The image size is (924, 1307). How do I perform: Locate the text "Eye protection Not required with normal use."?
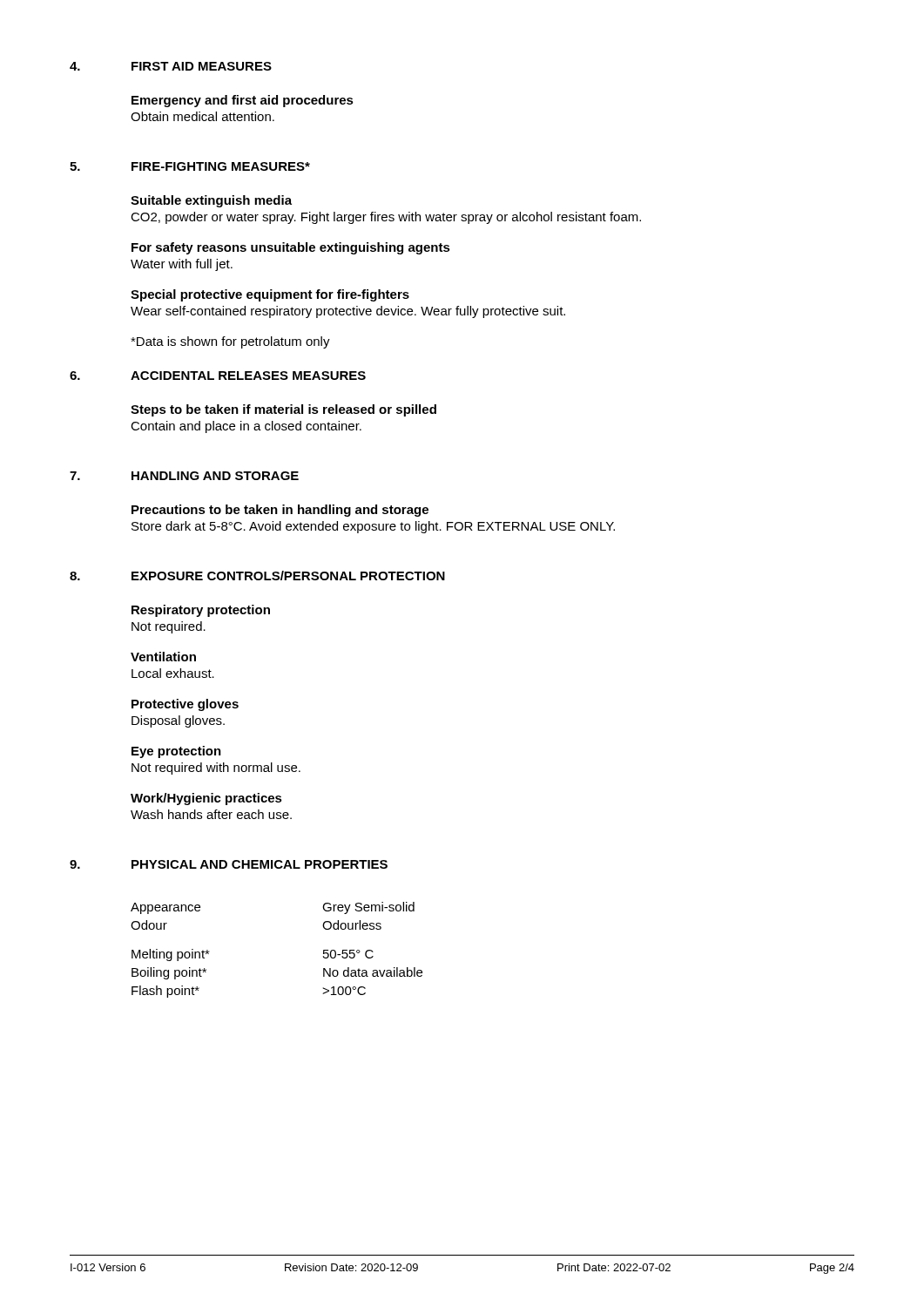pyautogui.click(x=176, y=752)
